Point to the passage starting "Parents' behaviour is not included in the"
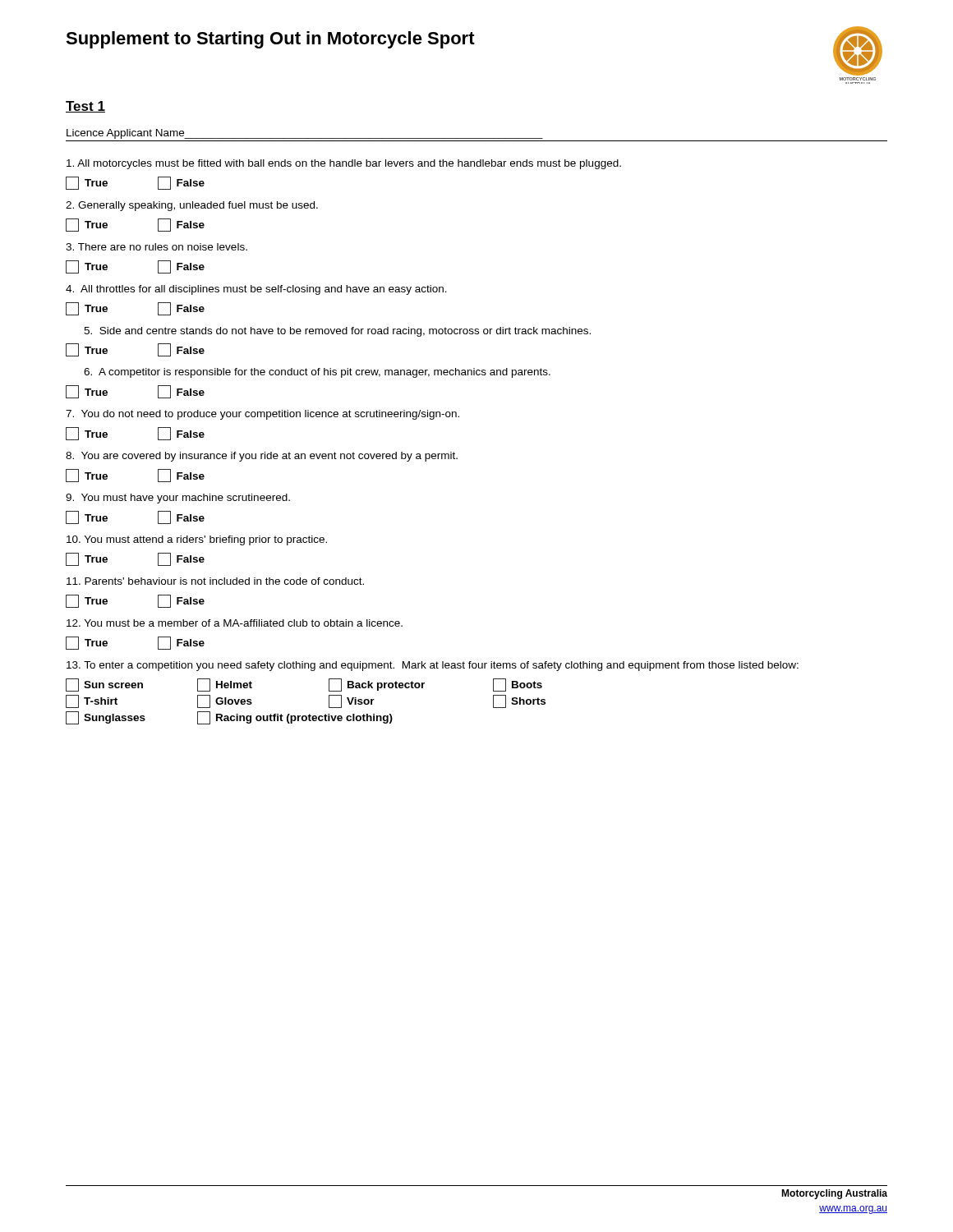The height and width of the screenshot is (1232, 953). tap(215, 581)
